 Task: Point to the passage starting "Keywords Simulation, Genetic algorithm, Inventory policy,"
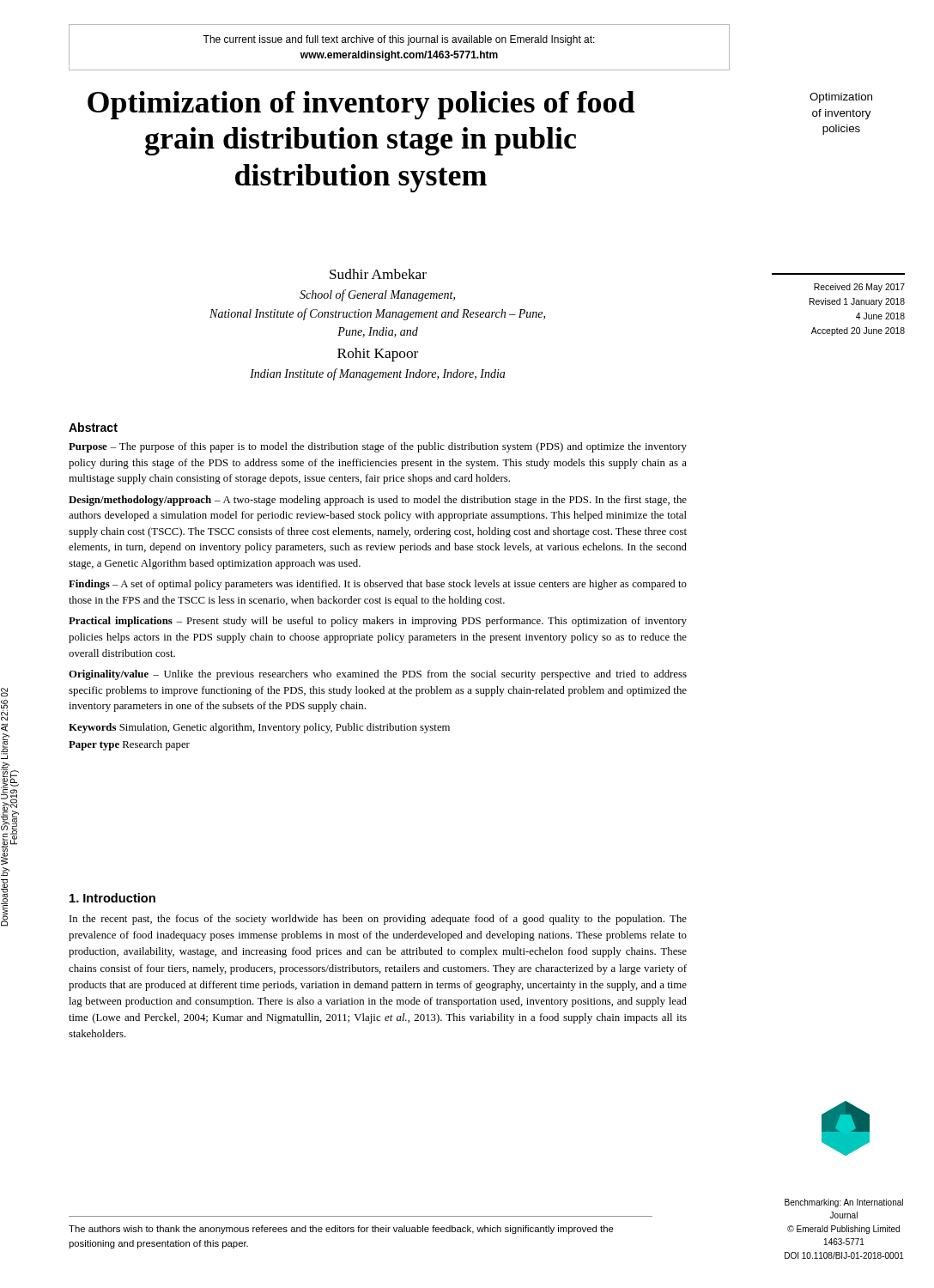pos(259,736)
